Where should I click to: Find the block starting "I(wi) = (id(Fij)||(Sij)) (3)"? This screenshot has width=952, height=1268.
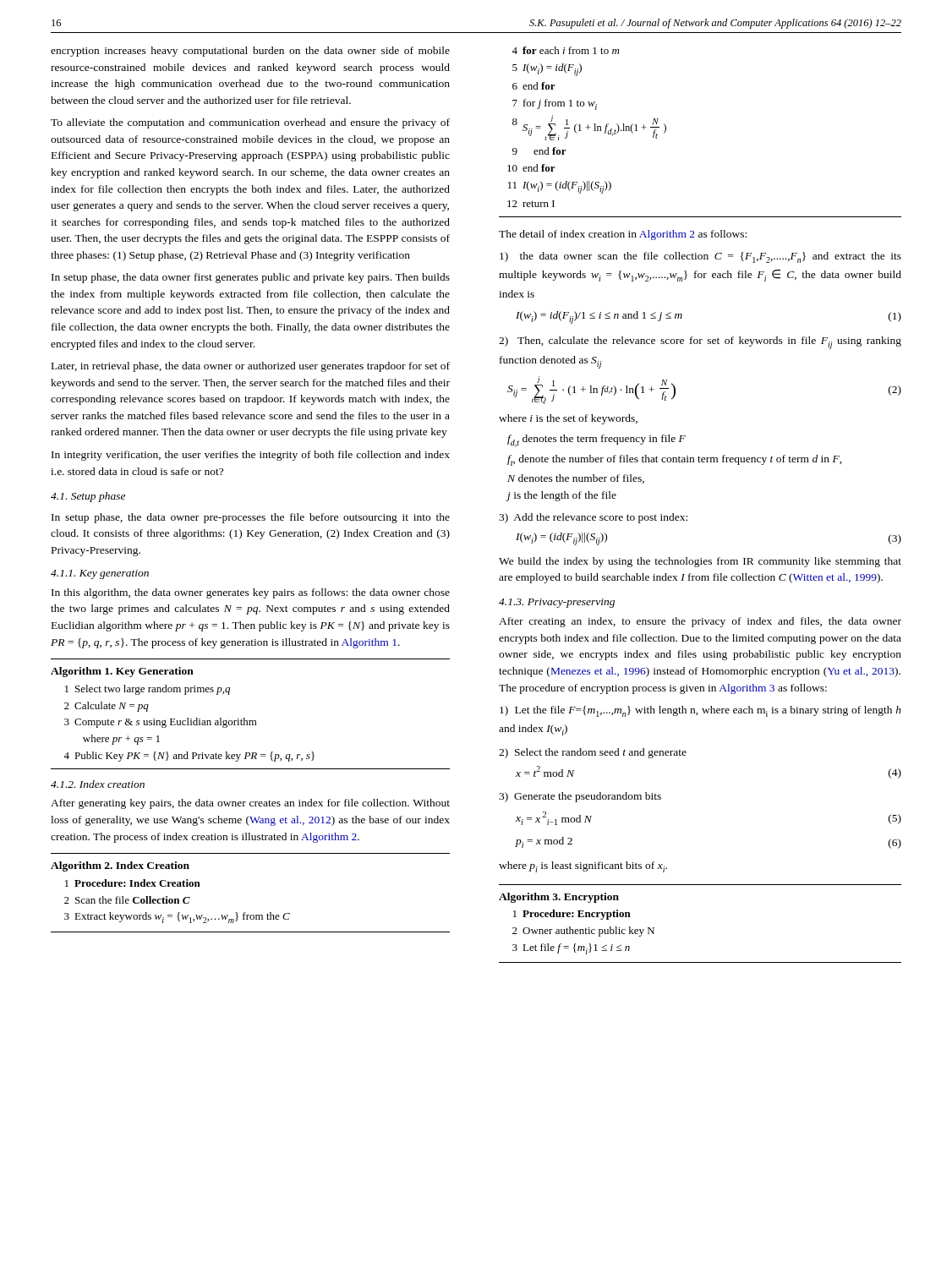(567, 539)
